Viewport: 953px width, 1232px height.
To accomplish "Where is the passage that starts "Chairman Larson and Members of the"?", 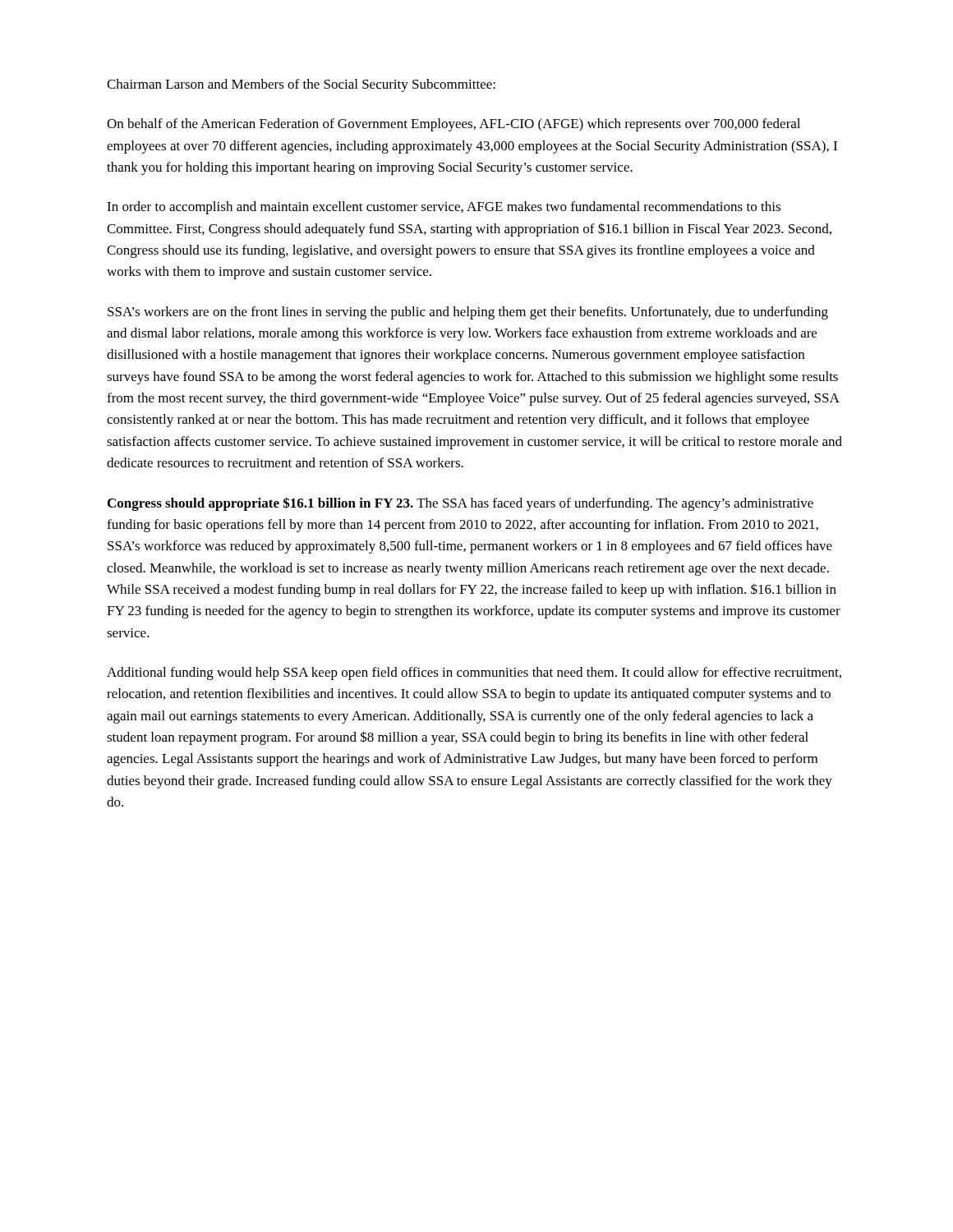I will coord(476,85).
